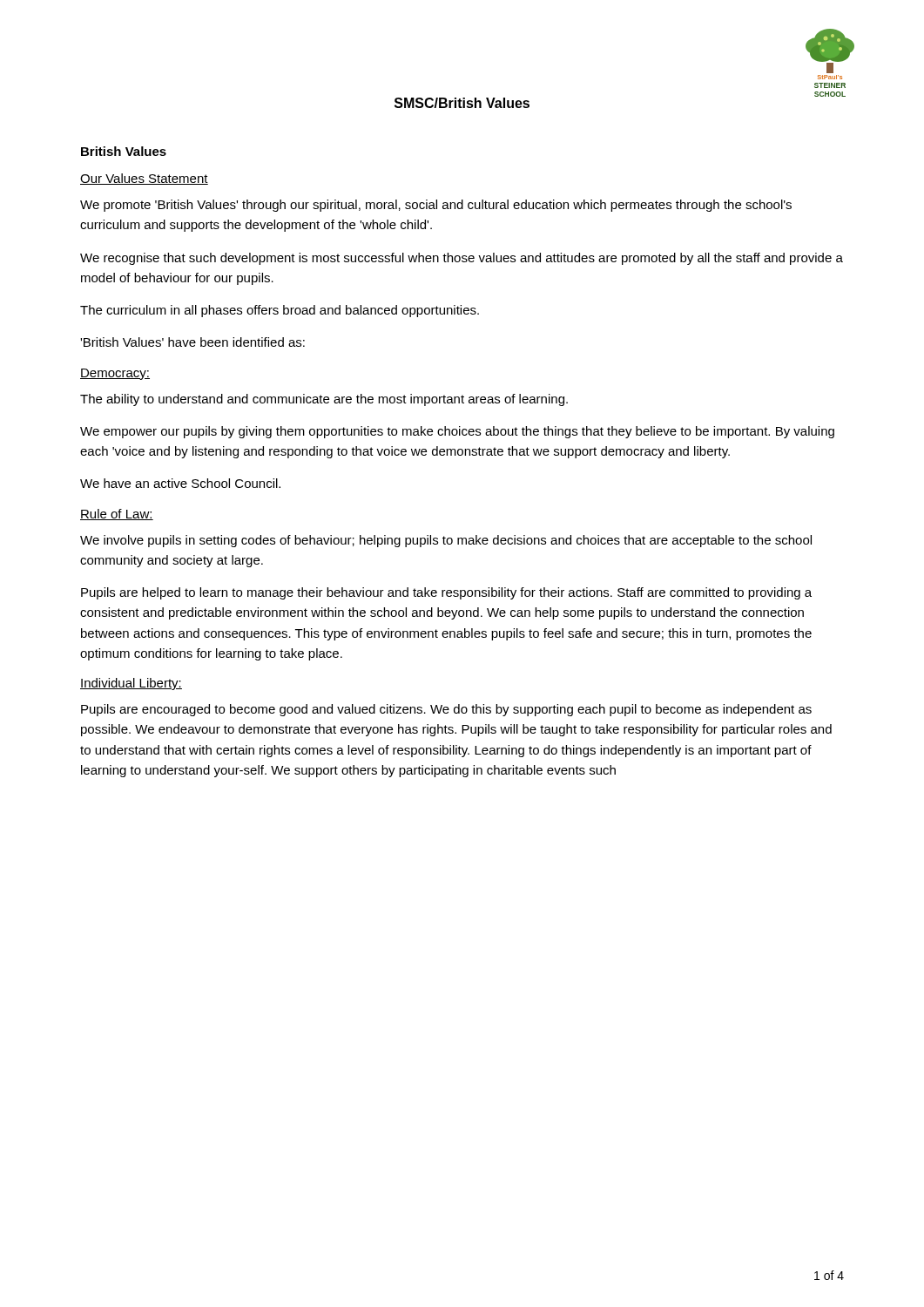Viewport: 924px width, 1307px height.
Task: Select the logo
Action: click(830, 64)
